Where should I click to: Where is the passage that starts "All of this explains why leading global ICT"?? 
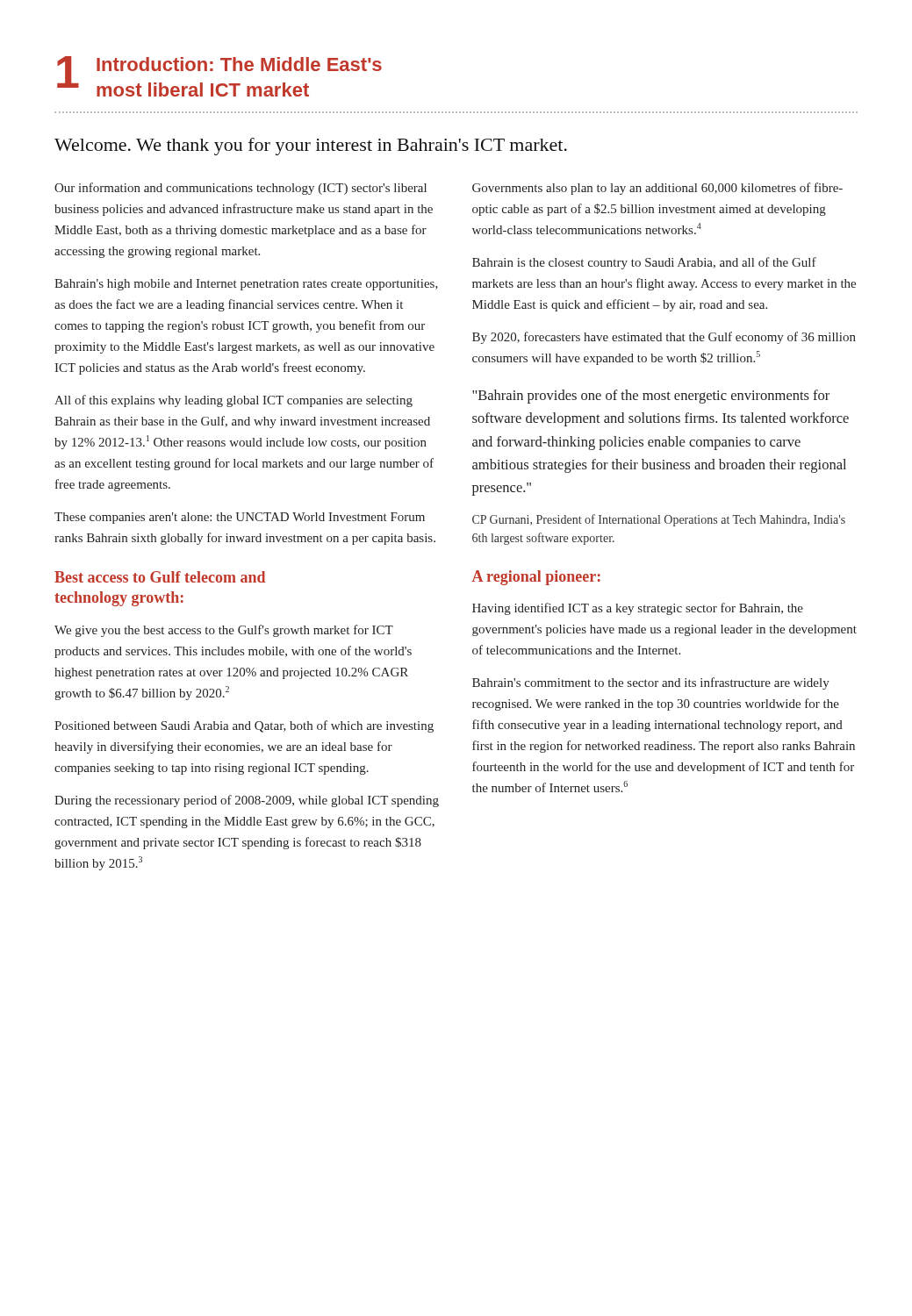click(x=247, y=442)
